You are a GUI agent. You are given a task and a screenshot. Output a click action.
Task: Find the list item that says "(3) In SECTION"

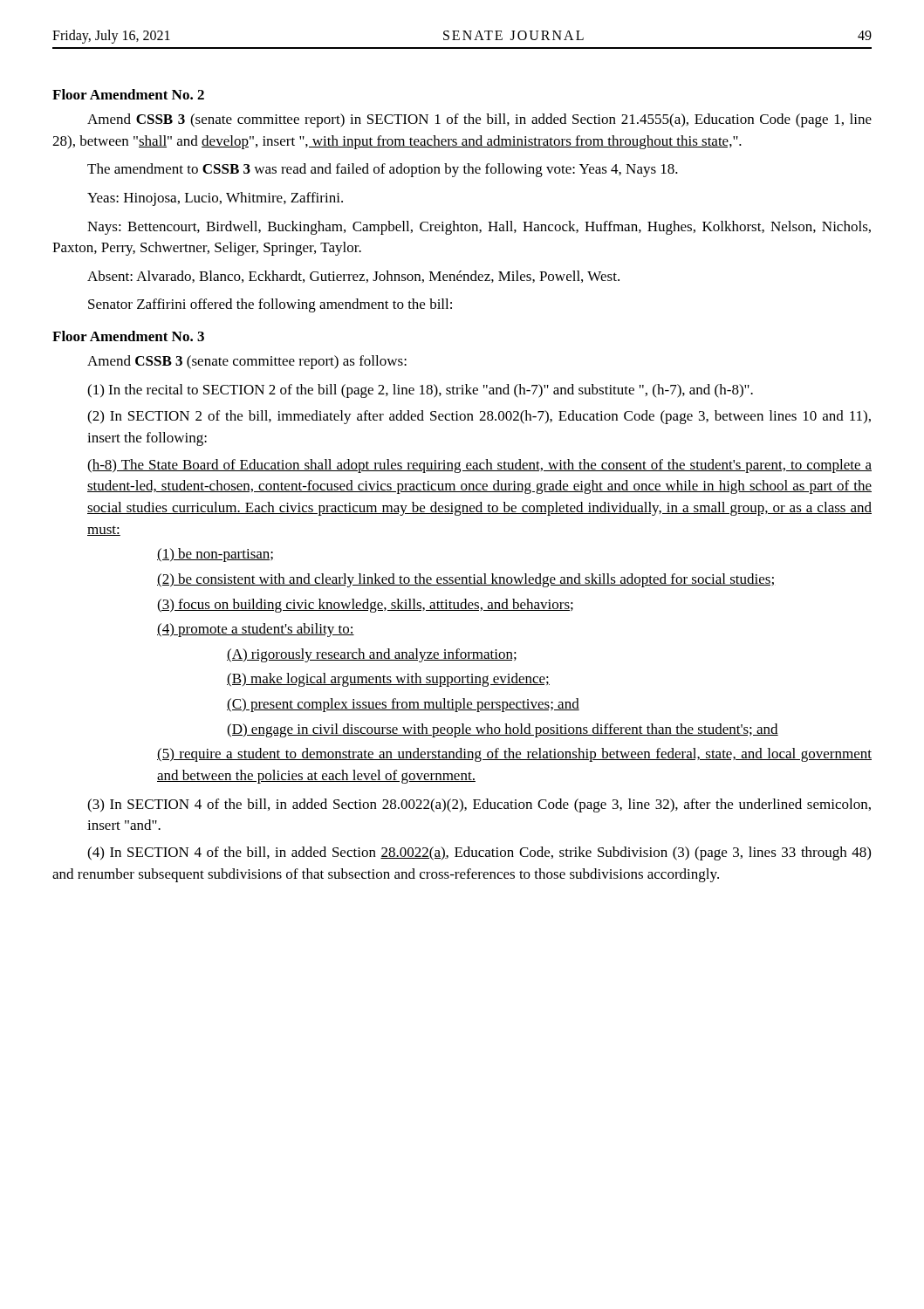(x=479, y=815)
